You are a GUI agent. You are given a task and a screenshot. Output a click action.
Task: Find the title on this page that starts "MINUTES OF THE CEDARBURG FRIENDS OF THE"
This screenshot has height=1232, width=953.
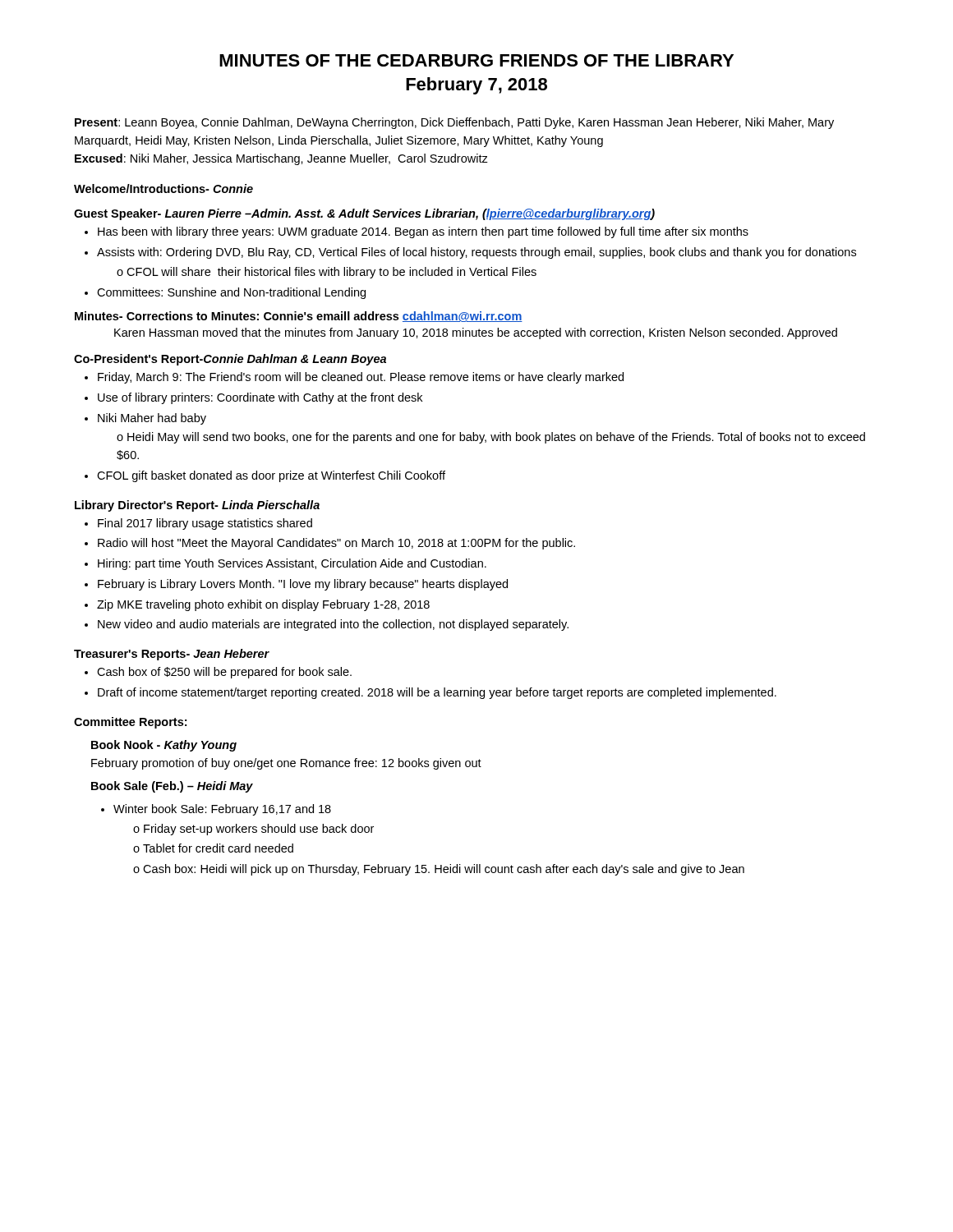pos(476,73)
